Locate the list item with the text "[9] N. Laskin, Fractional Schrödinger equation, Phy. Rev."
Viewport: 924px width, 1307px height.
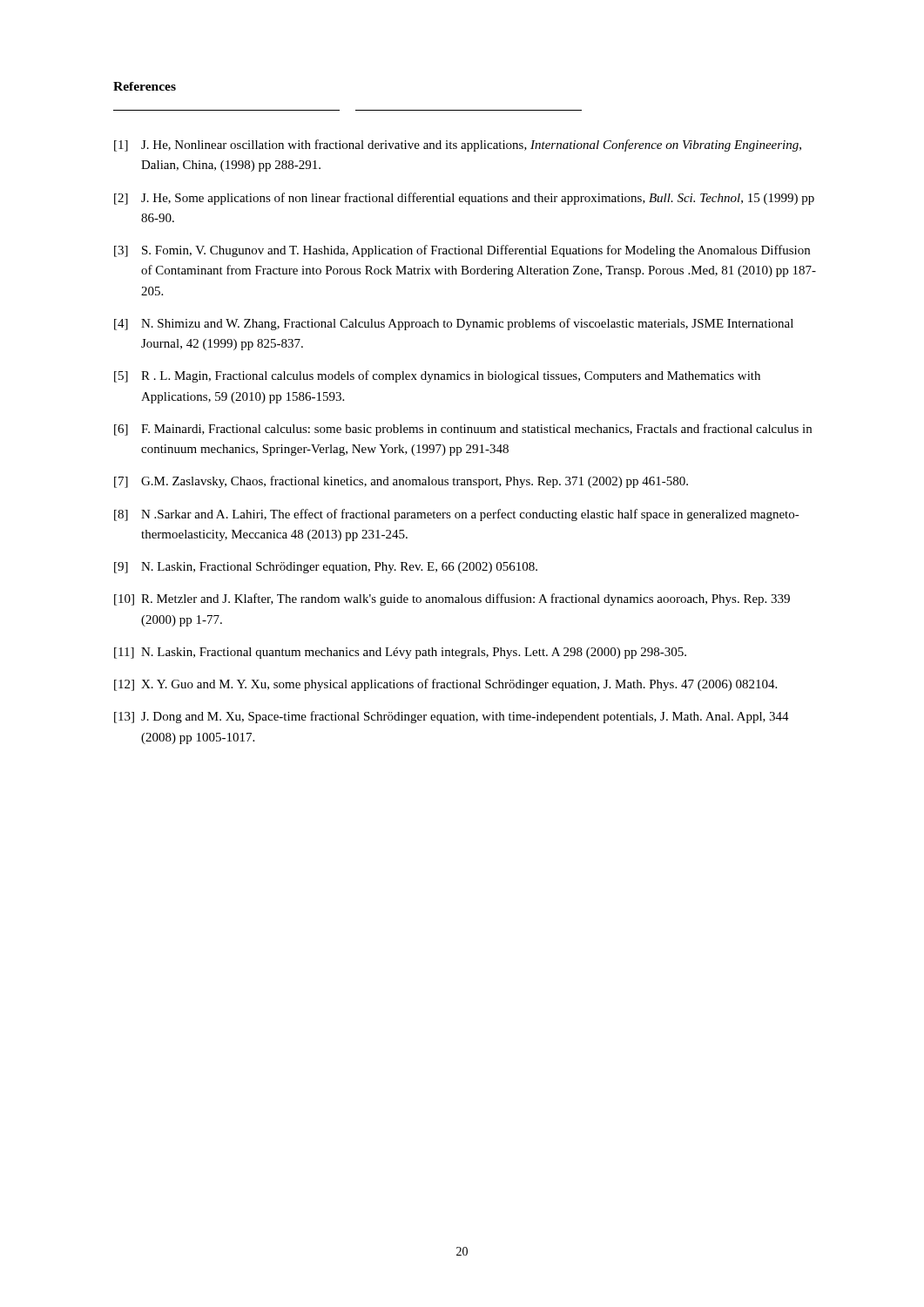point(466,567)
